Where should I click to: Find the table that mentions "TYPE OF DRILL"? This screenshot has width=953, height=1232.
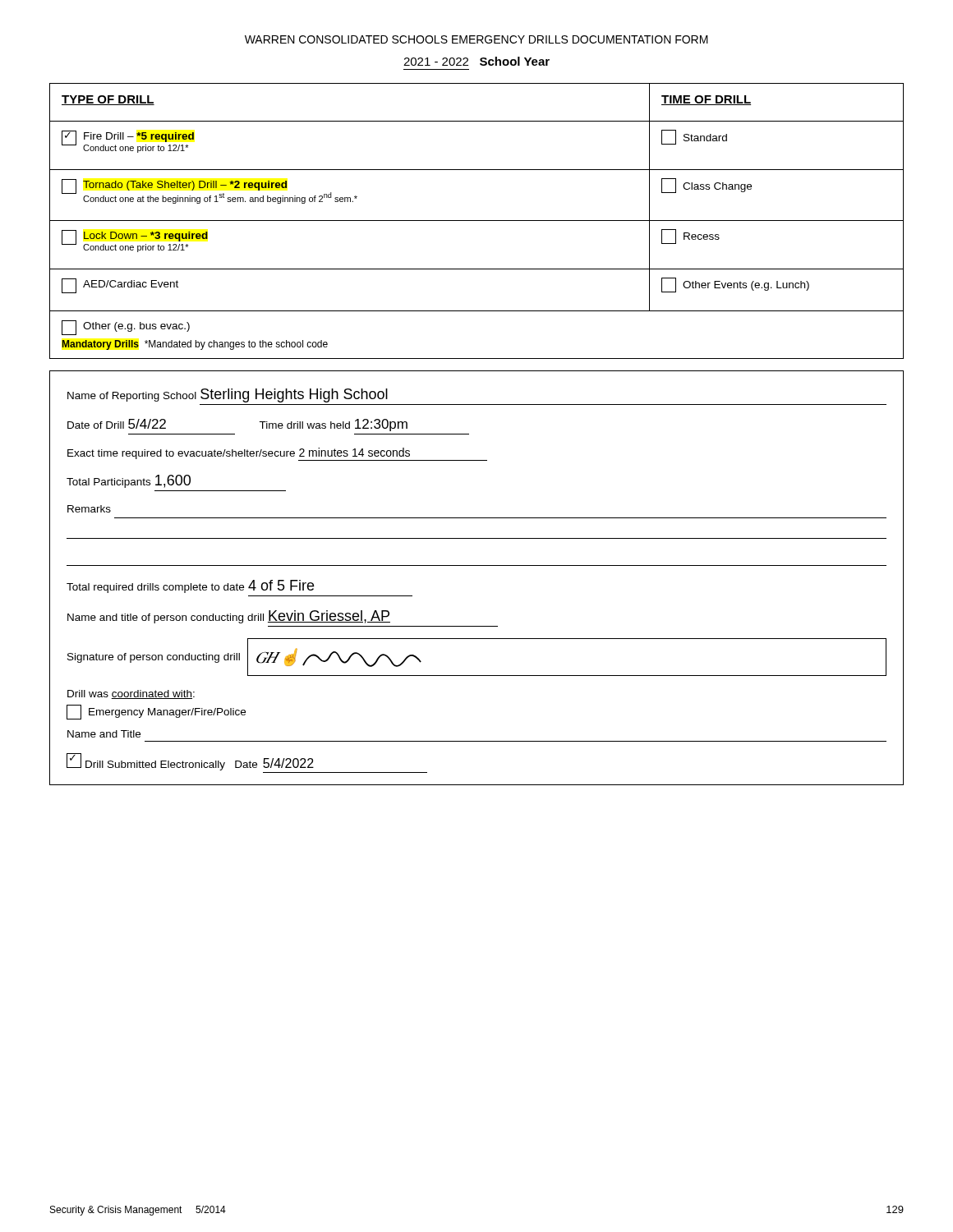click(x=476, y=221)
